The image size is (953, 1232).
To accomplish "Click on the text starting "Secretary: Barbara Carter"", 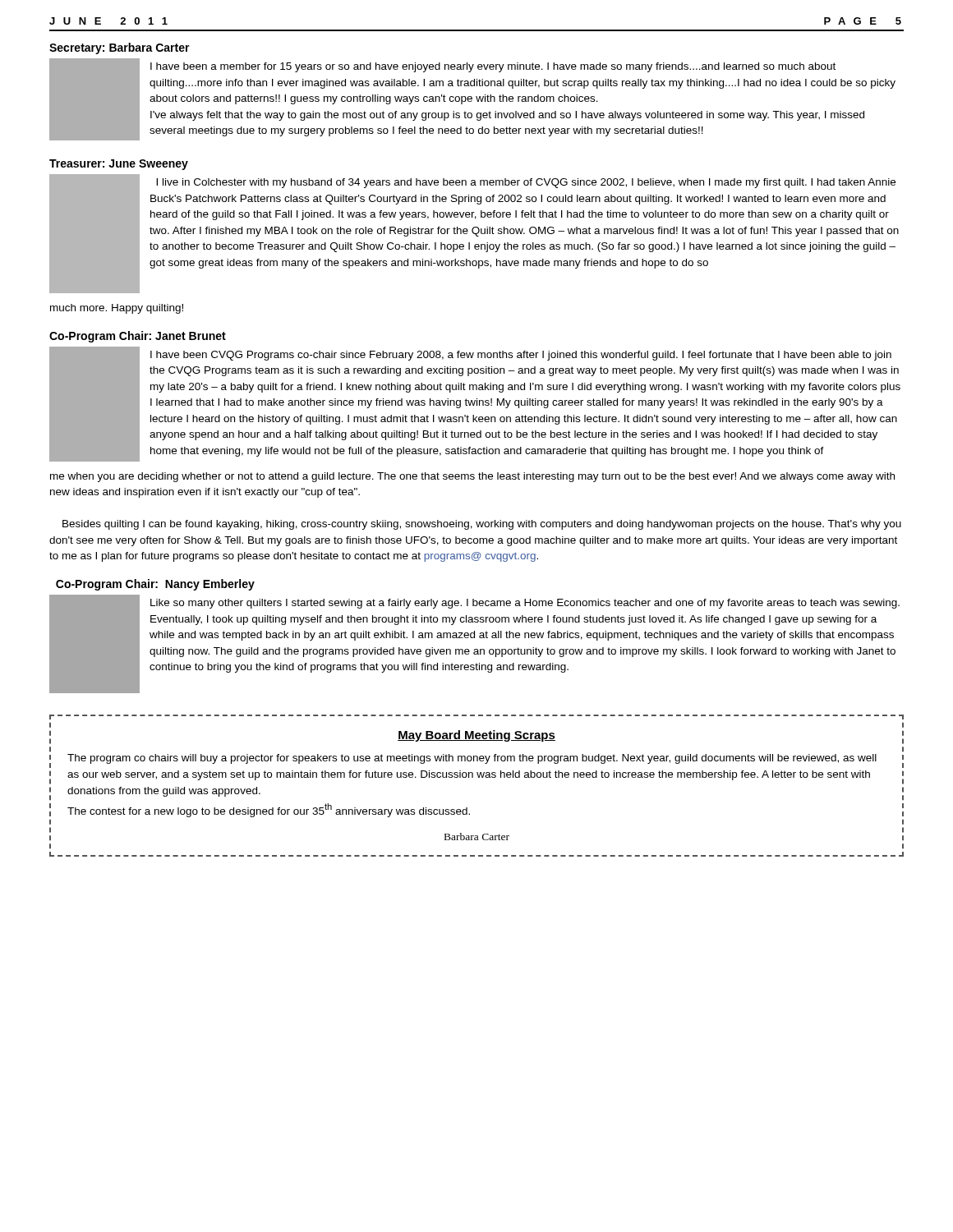I will point(119,48).
